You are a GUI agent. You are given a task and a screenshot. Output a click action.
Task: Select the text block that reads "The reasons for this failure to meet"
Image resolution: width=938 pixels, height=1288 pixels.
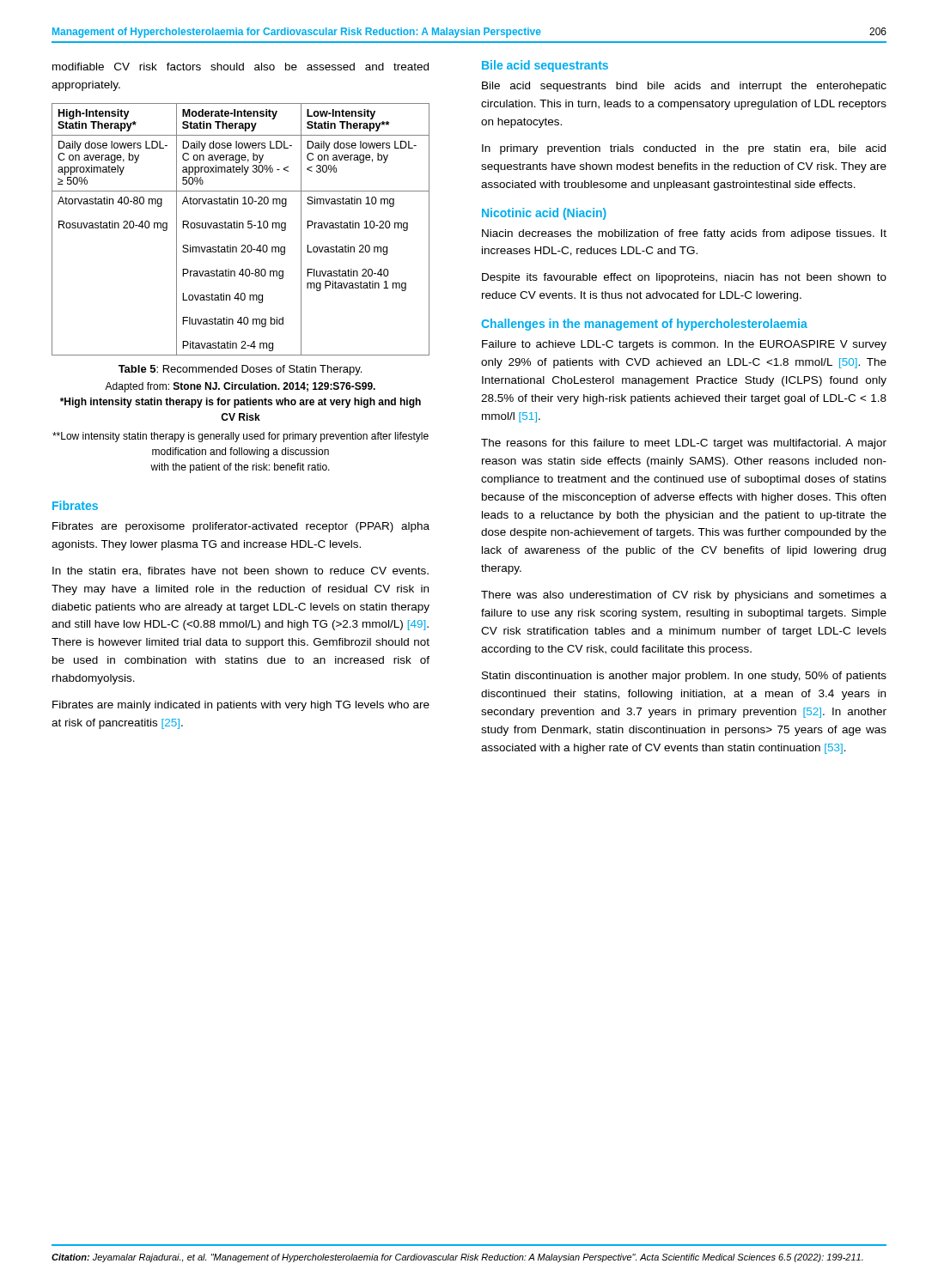pyautogui.click(x=684, y=505)
